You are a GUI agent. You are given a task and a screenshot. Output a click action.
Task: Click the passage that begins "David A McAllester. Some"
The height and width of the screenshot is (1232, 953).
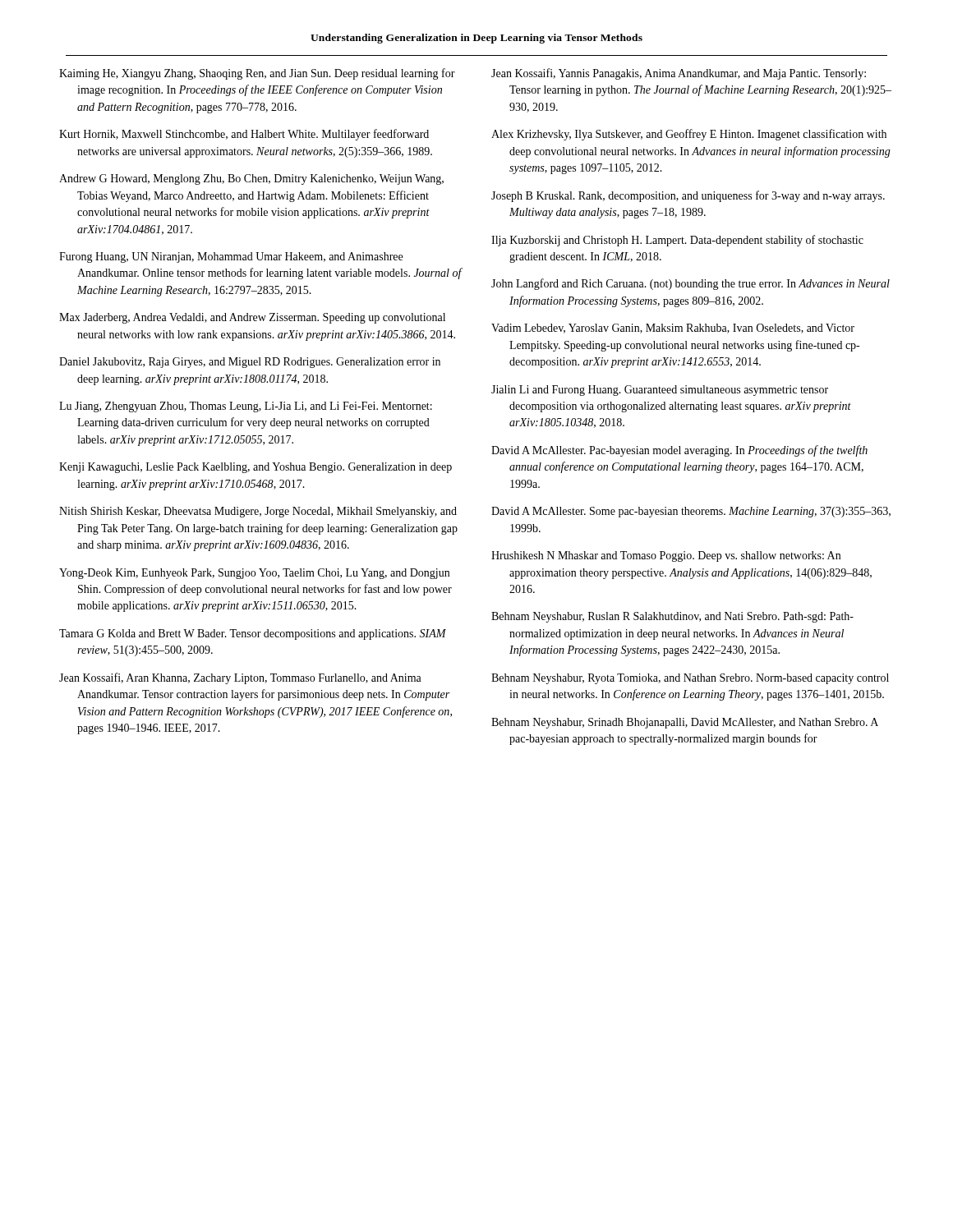[691, 520]
